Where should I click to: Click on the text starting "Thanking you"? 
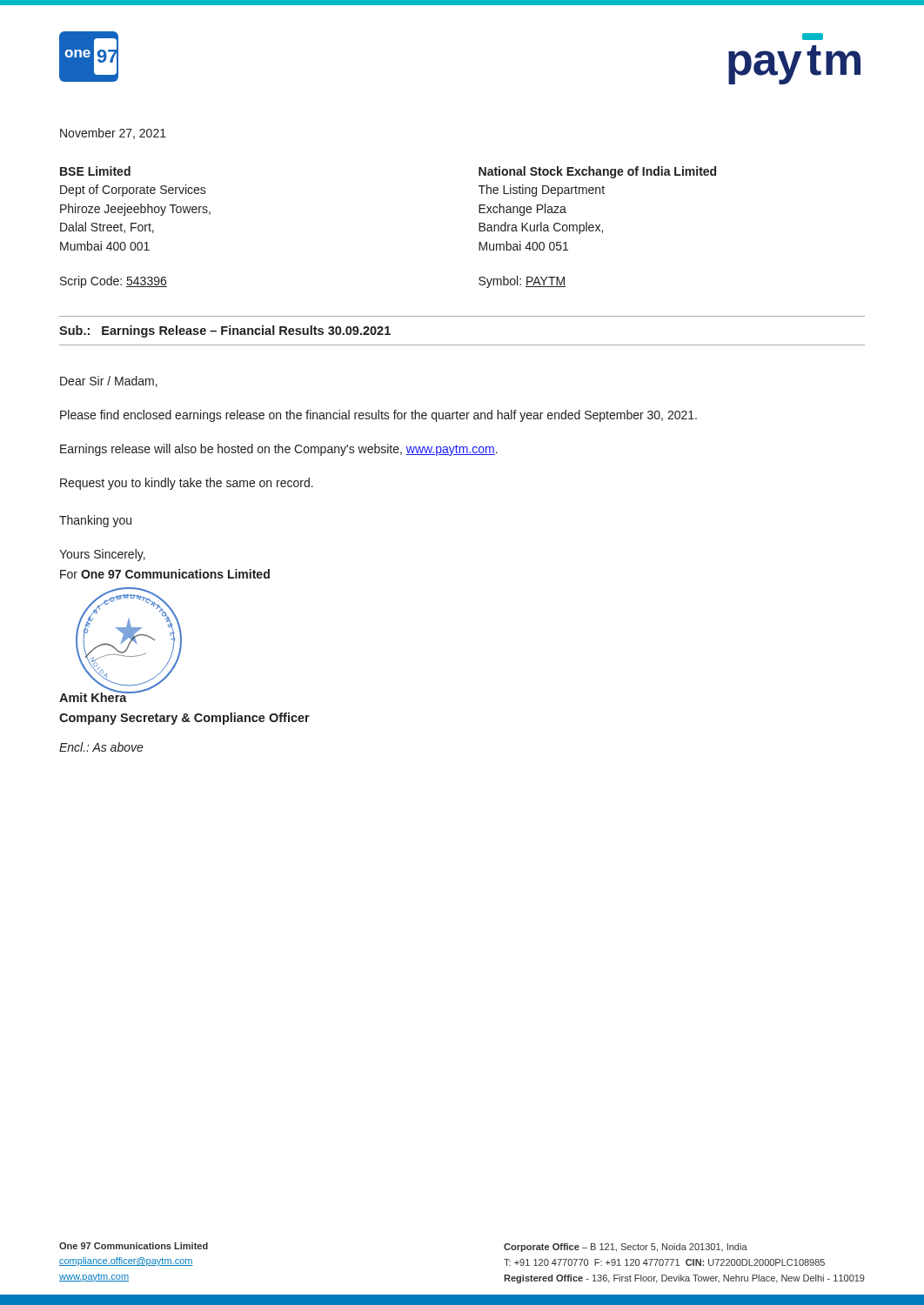click(x=96, y=520)
